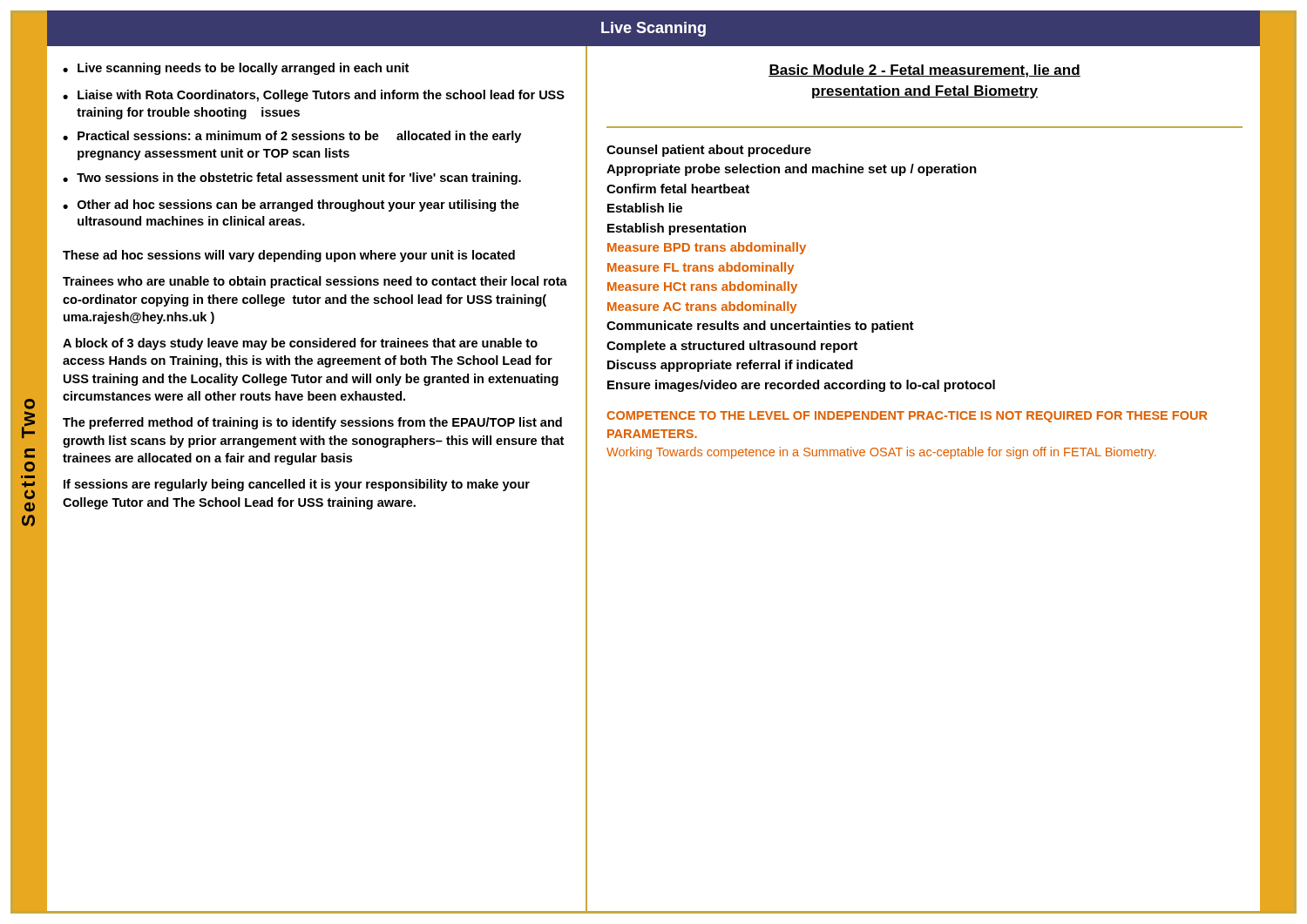Point to "Live Scanning"

654,28
